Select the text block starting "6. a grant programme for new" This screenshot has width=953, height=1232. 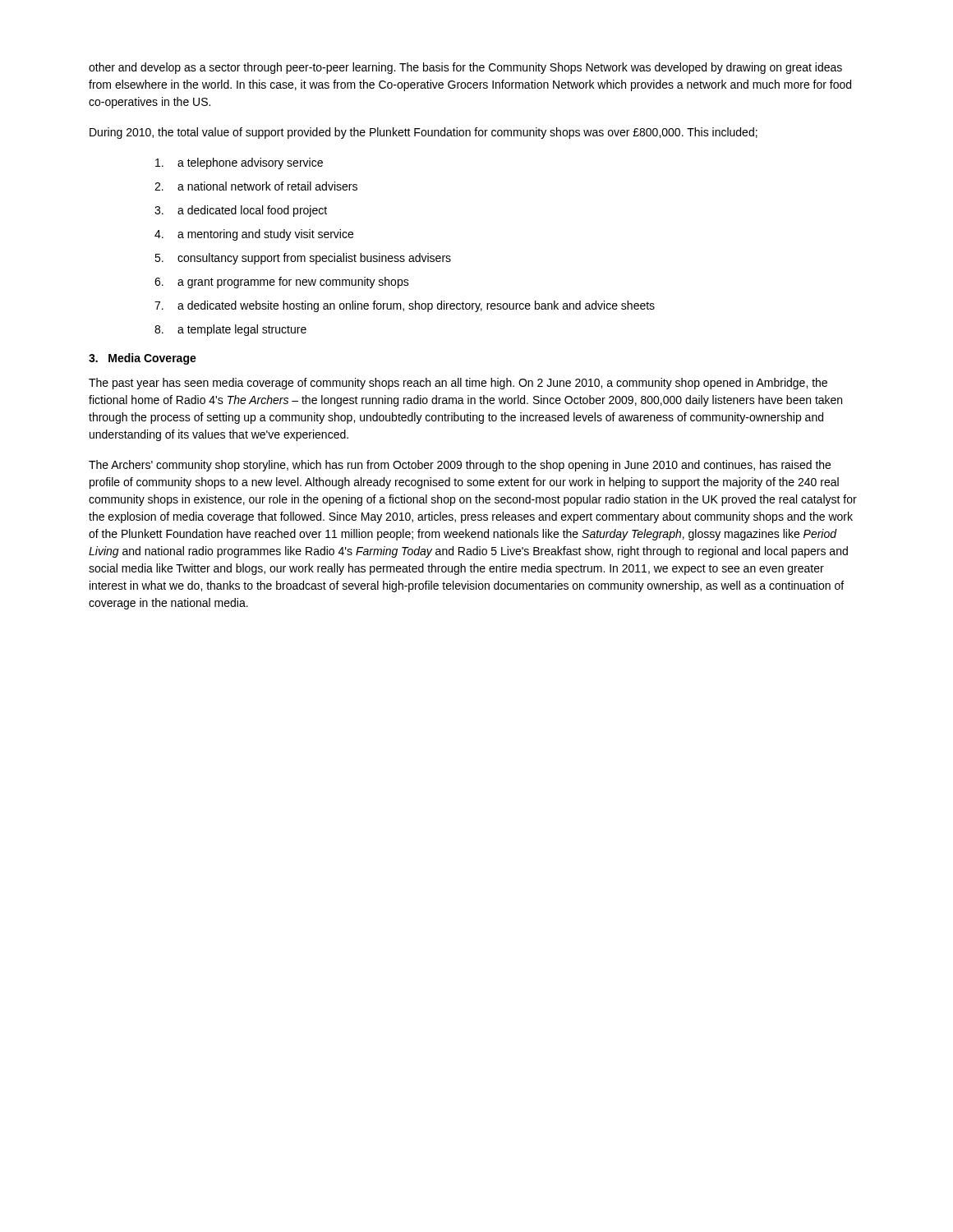pyautogui.click(x=282, y=282)
